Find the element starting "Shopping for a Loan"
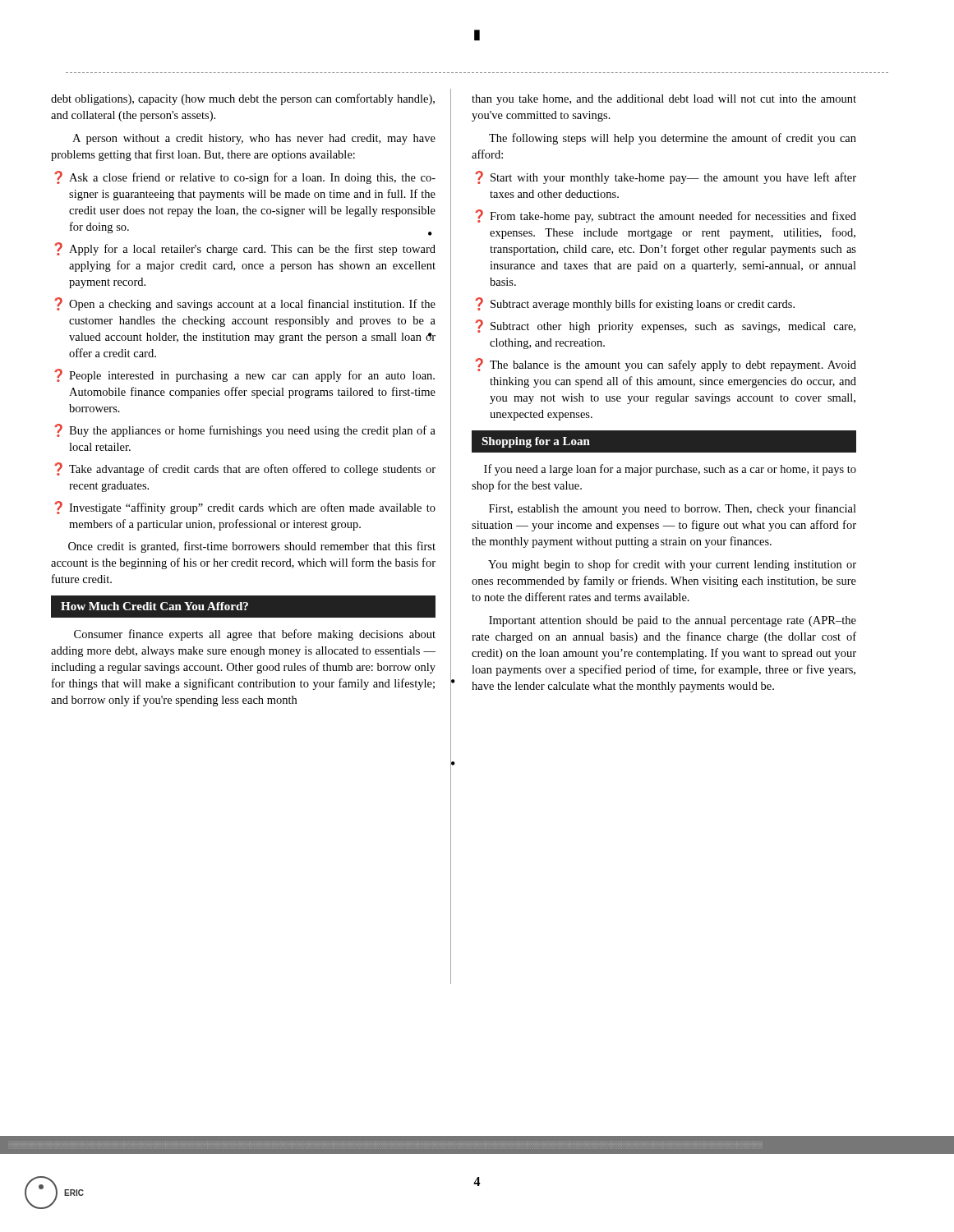Image resolution: width=954 pixels, height=1232 pixels. click(x=536, y=441)
